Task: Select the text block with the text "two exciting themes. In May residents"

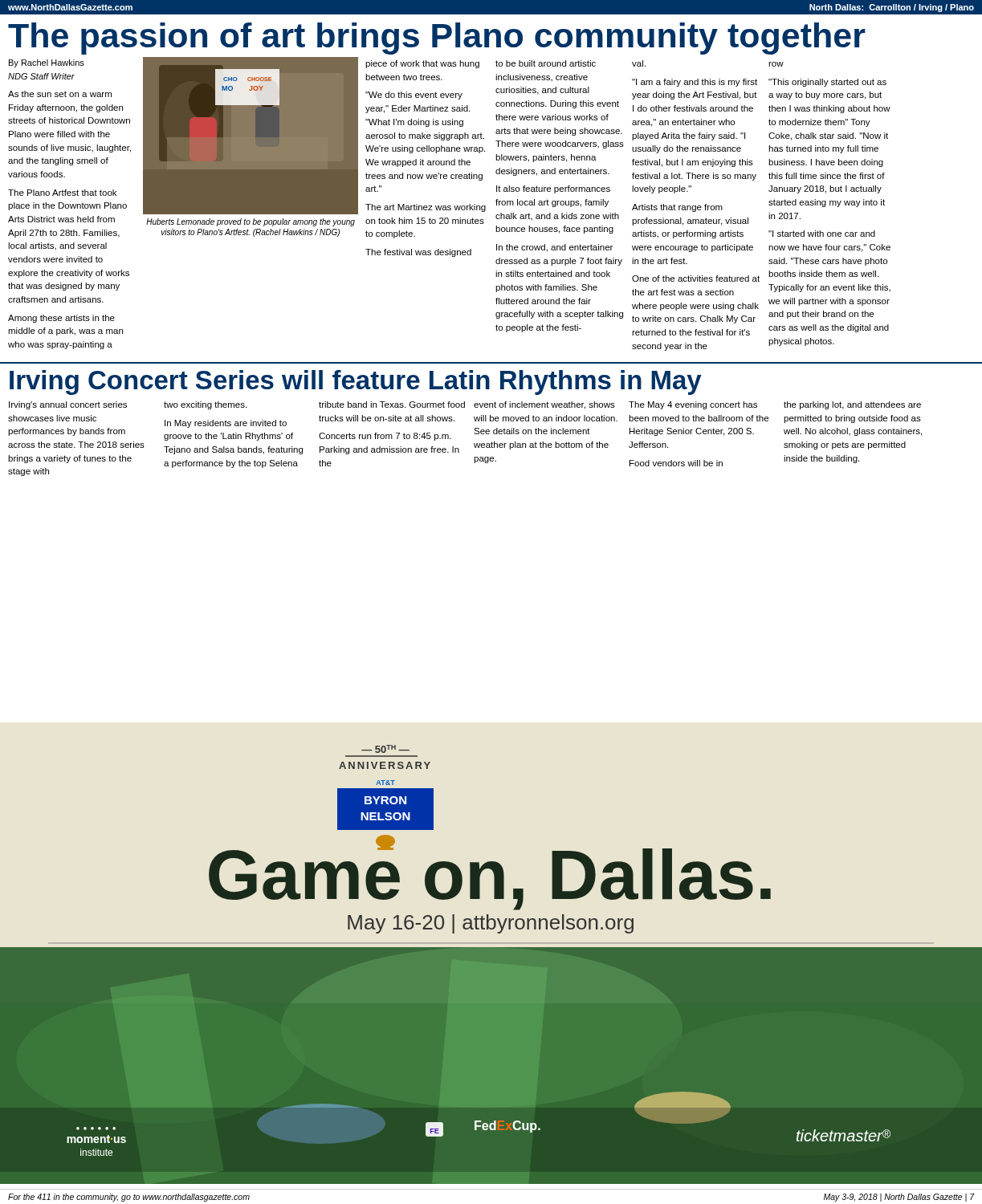Action: click(x=237, y=434)
